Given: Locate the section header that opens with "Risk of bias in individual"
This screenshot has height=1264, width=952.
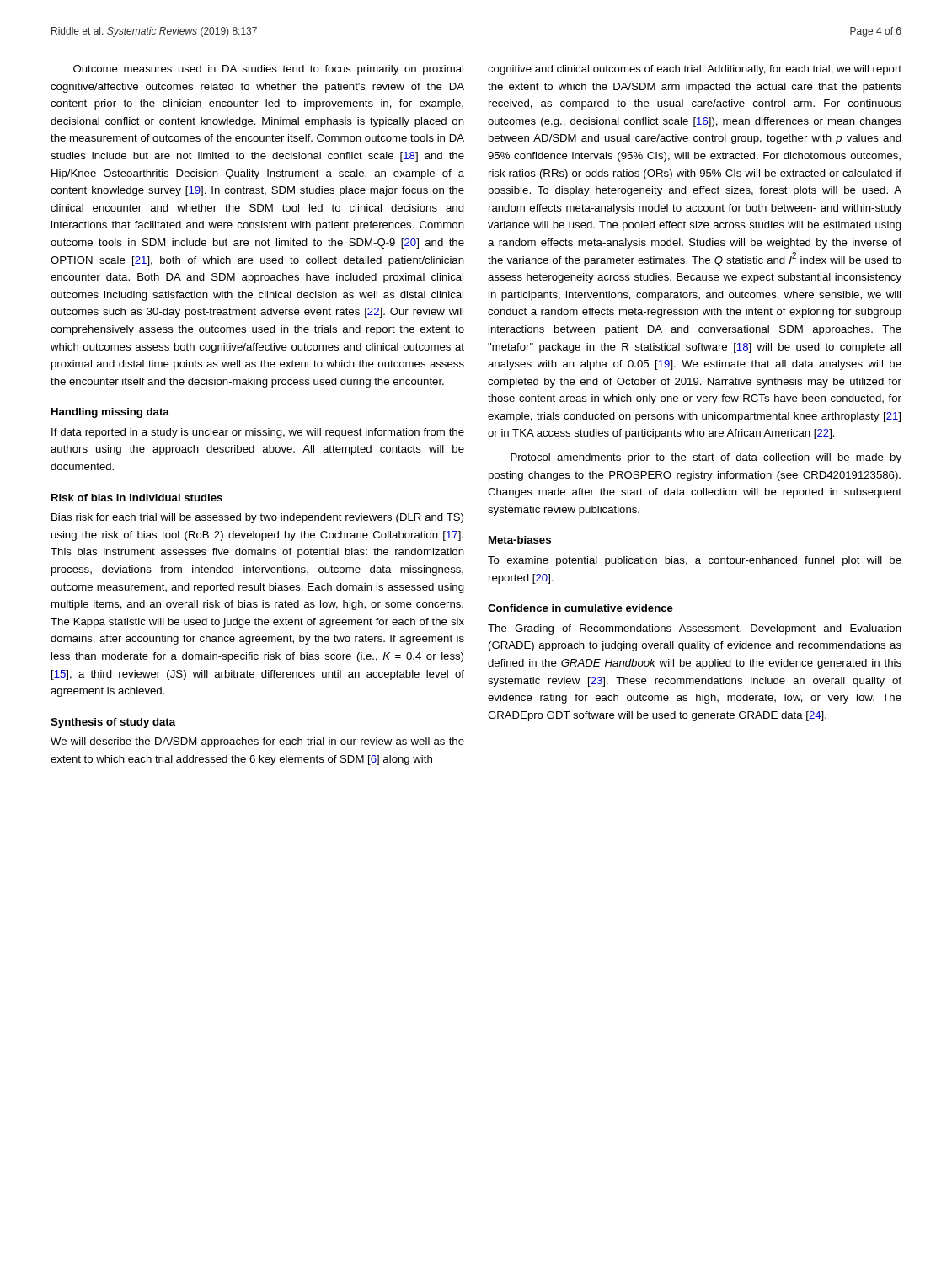Looking at the screenshot, I should [137, 497].
